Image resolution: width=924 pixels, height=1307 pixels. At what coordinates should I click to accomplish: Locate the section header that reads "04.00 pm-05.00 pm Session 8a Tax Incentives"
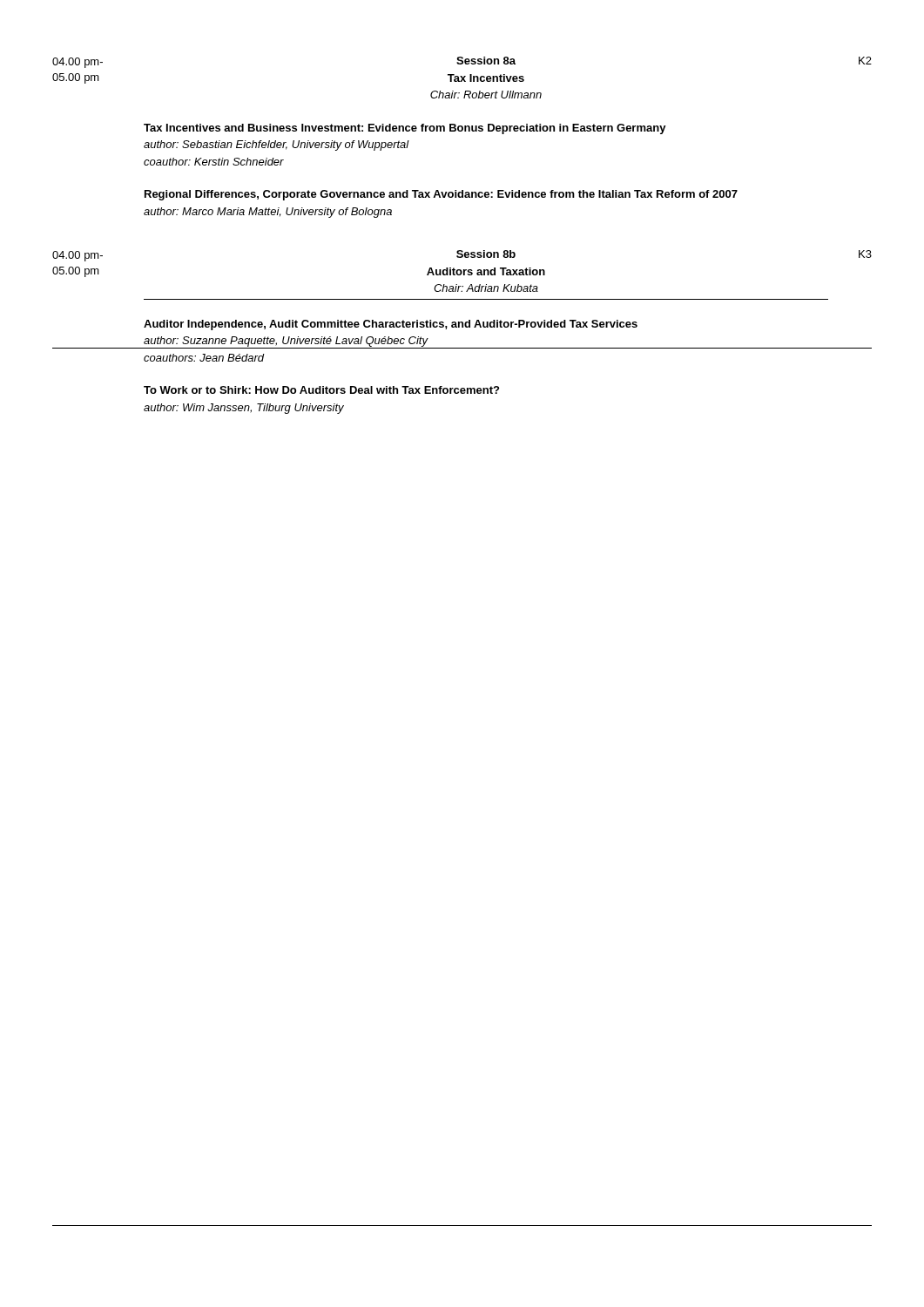(x=462, y=78)
